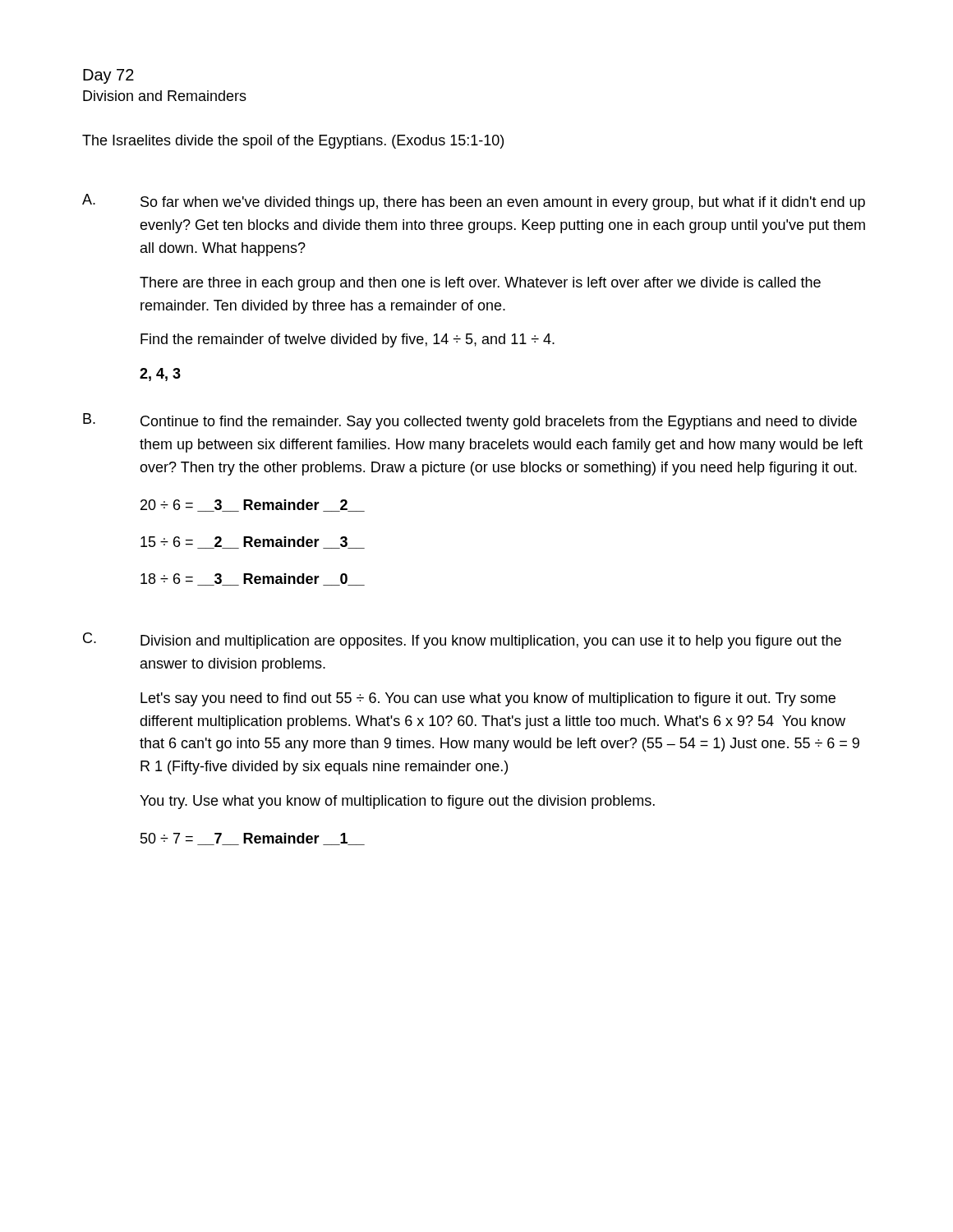Locate the title
This screenshot has height=1232, width=953.
[108, 75]
